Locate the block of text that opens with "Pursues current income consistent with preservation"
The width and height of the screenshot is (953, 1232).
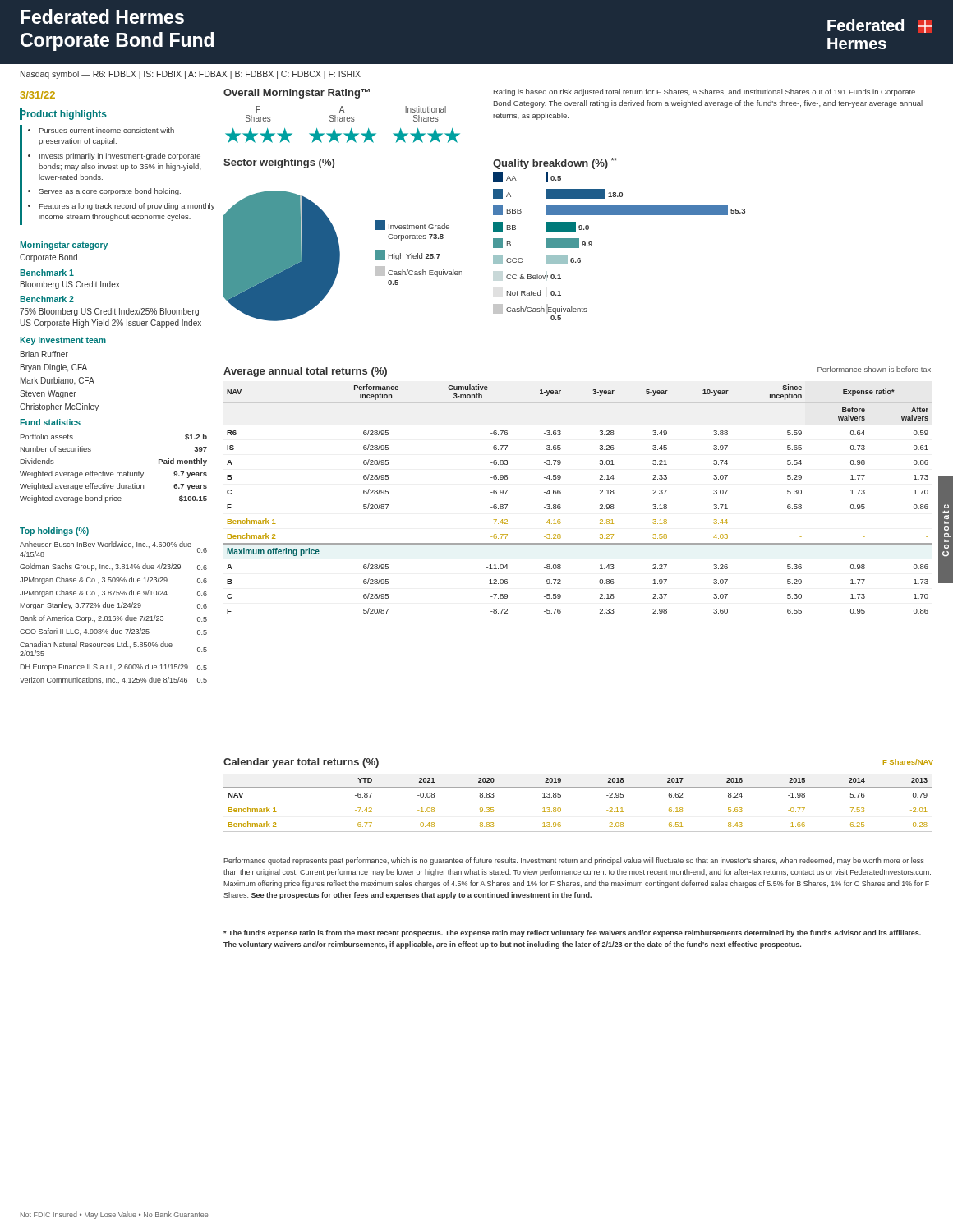(x=122, y=173)
